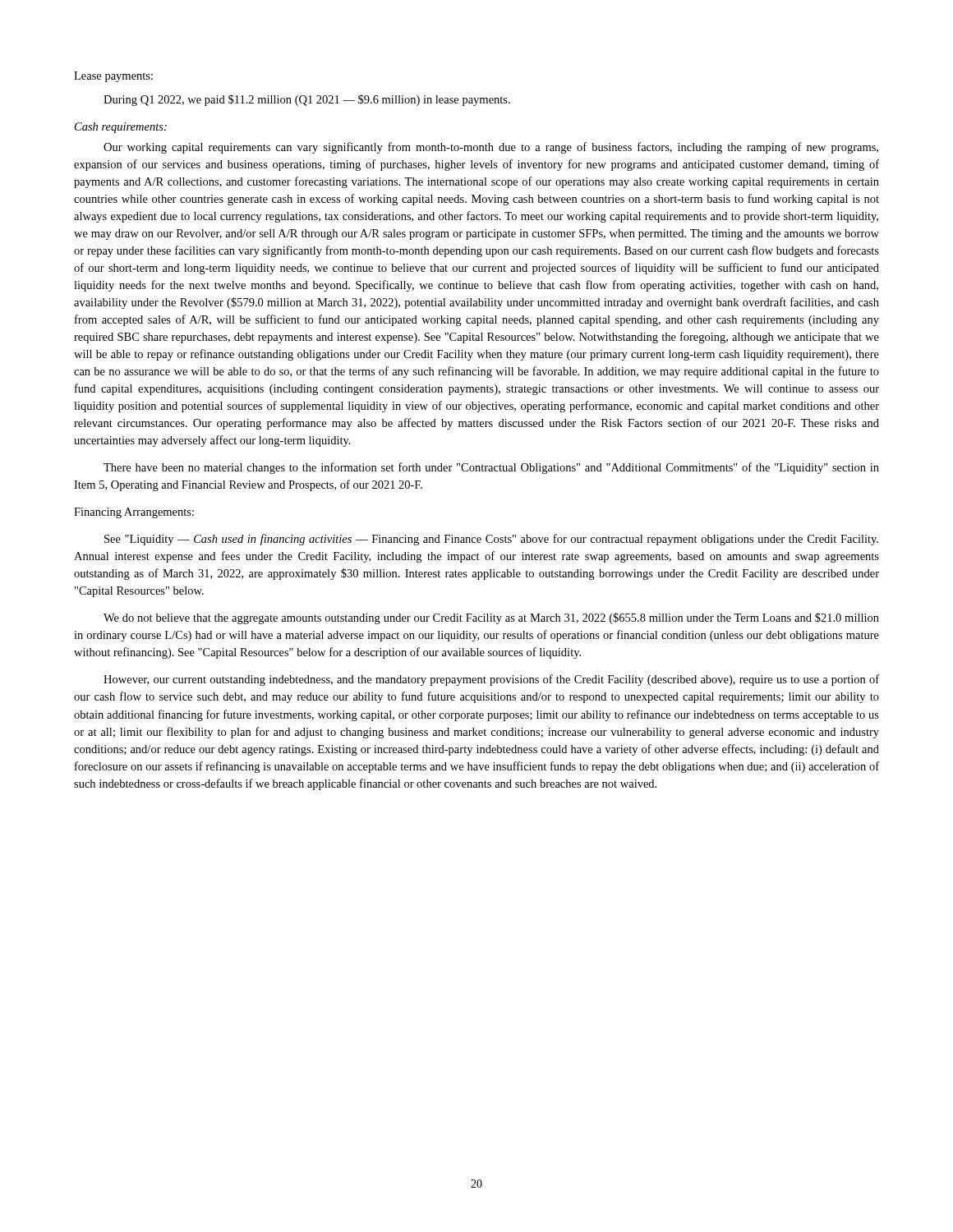Click on the passage starting "Lease payments:"
The image size is (953, 1232).
(x=114, y=76)
